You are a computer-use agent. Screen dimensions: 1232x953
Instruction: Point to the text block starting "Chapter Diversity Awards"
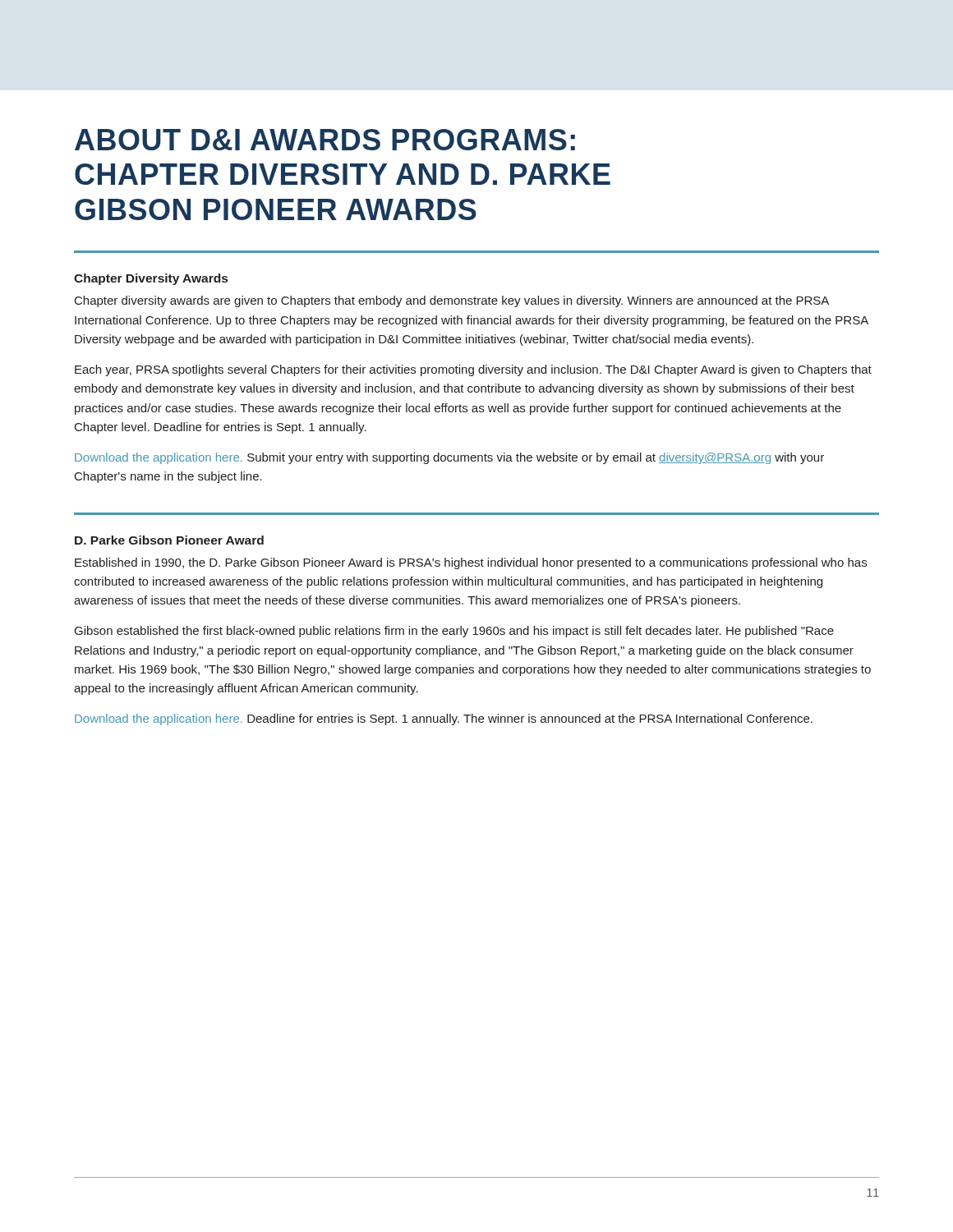click(151, 279)
